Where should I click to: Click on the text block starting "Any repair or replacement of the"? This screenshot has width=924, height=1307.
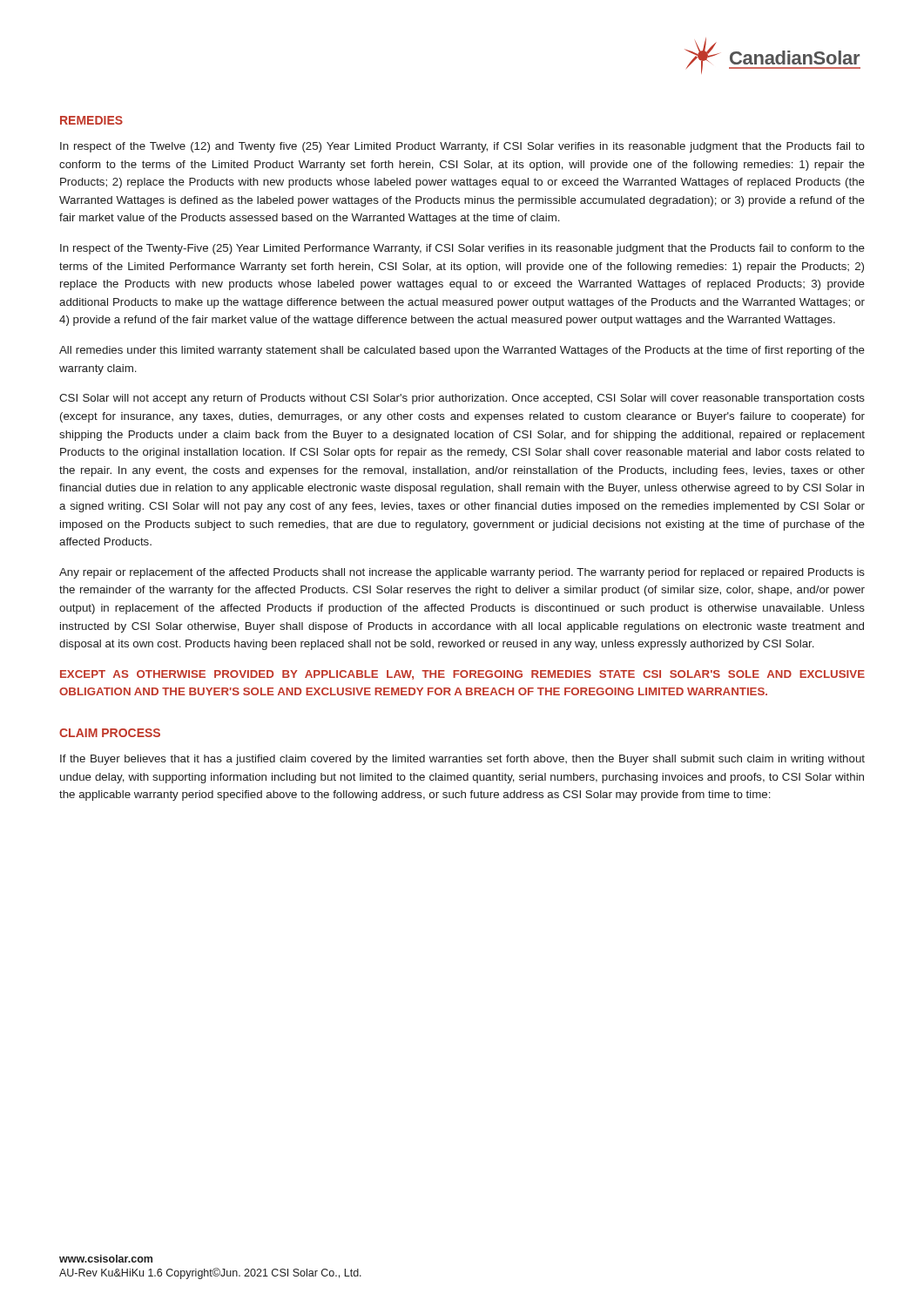coord(462,608)
